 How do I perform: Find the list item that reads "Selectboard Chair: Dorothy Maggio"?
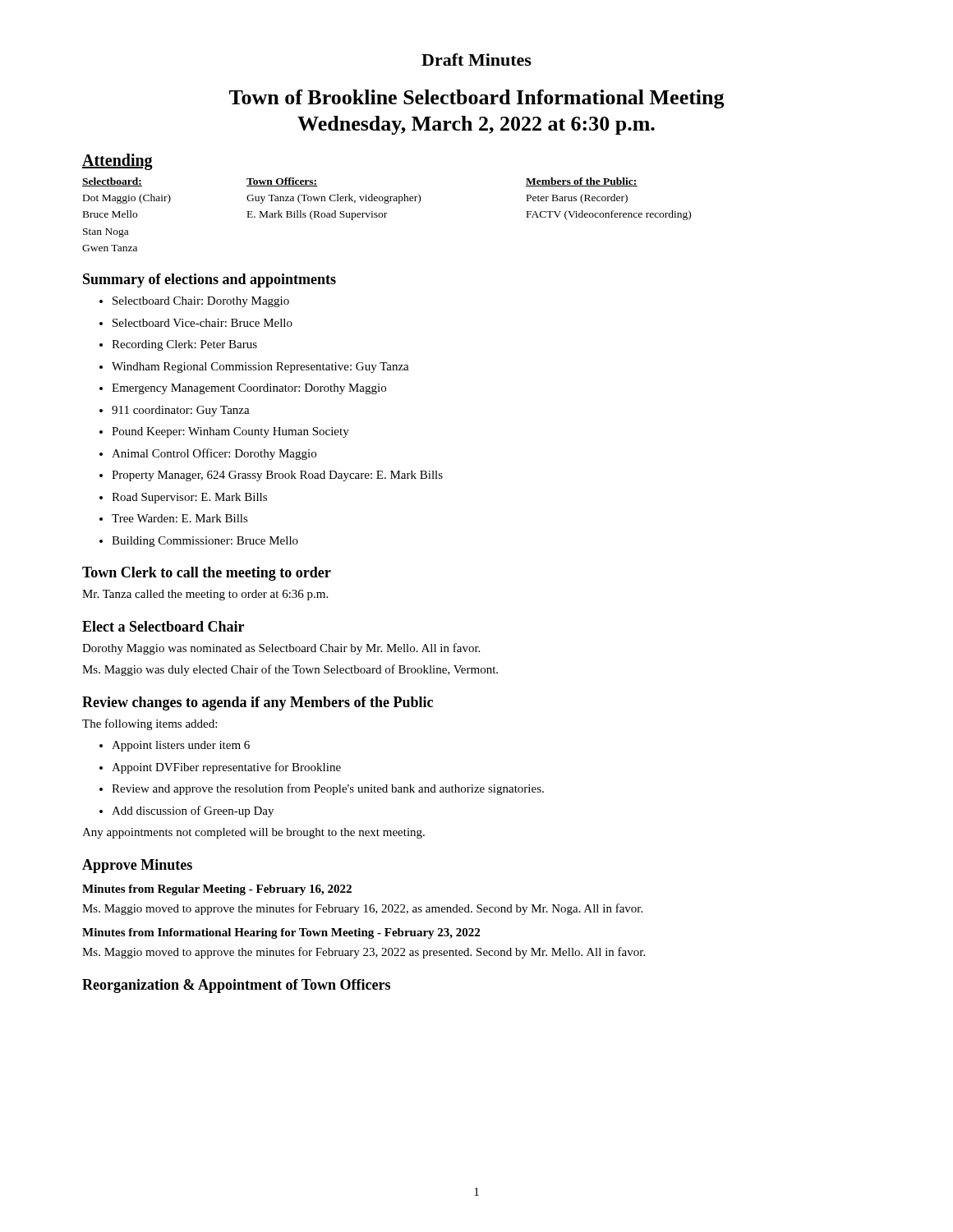coord(194,302)
